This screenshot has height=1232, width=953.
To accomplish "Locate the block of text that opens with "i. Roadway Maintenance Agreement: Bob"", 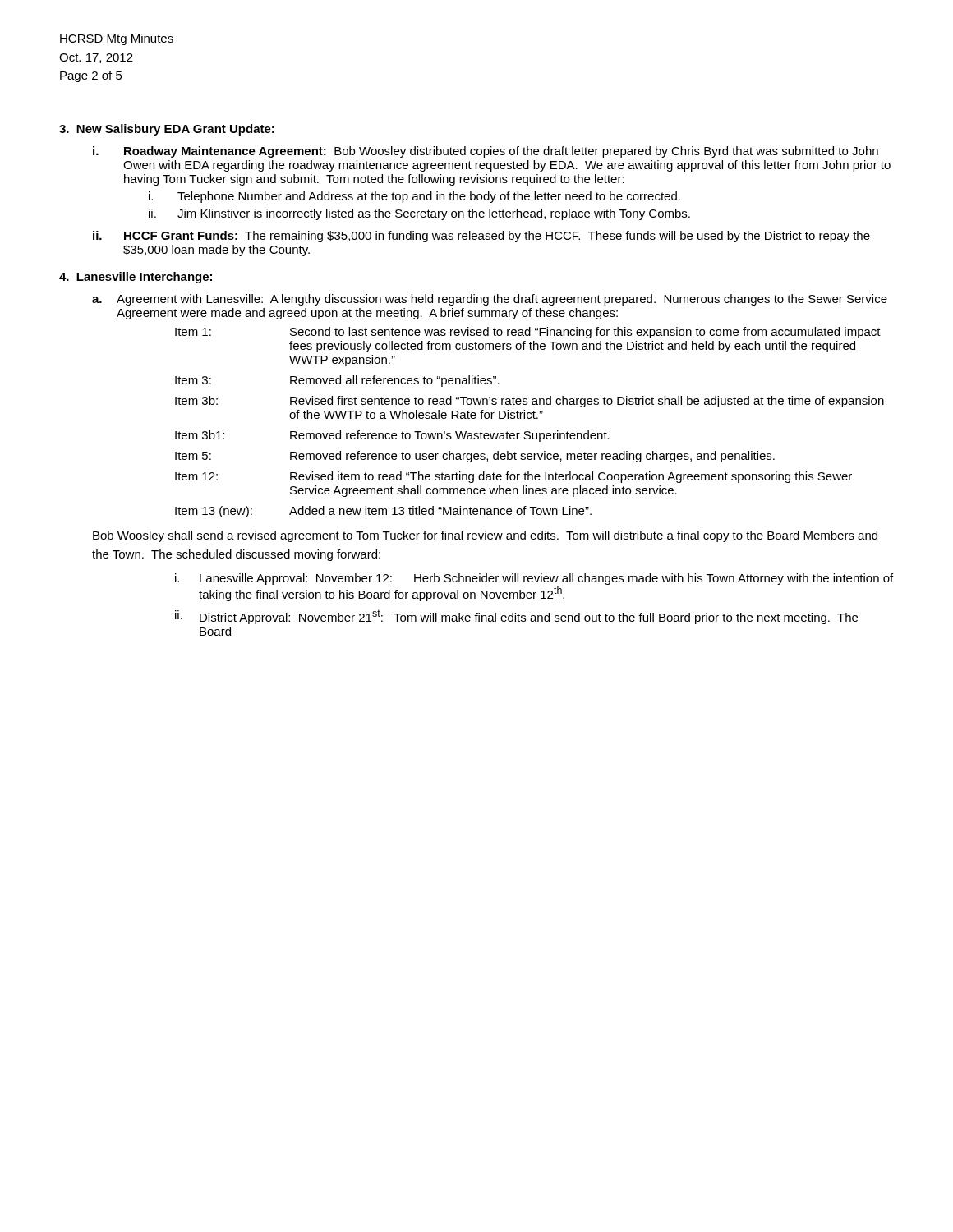I will 493,184.
